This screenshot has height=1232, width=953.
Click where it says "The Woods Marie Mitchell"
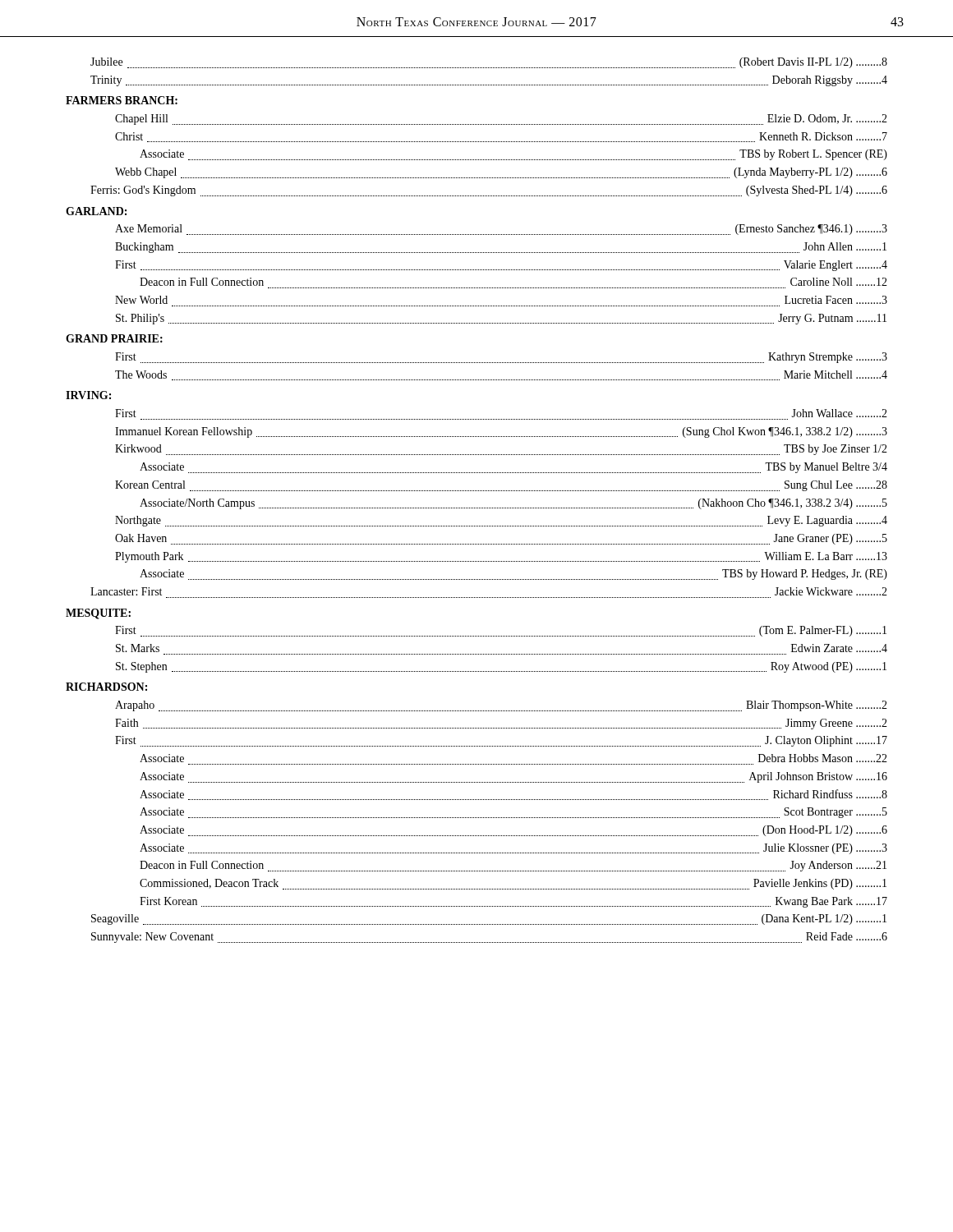[x=501, y=375]
